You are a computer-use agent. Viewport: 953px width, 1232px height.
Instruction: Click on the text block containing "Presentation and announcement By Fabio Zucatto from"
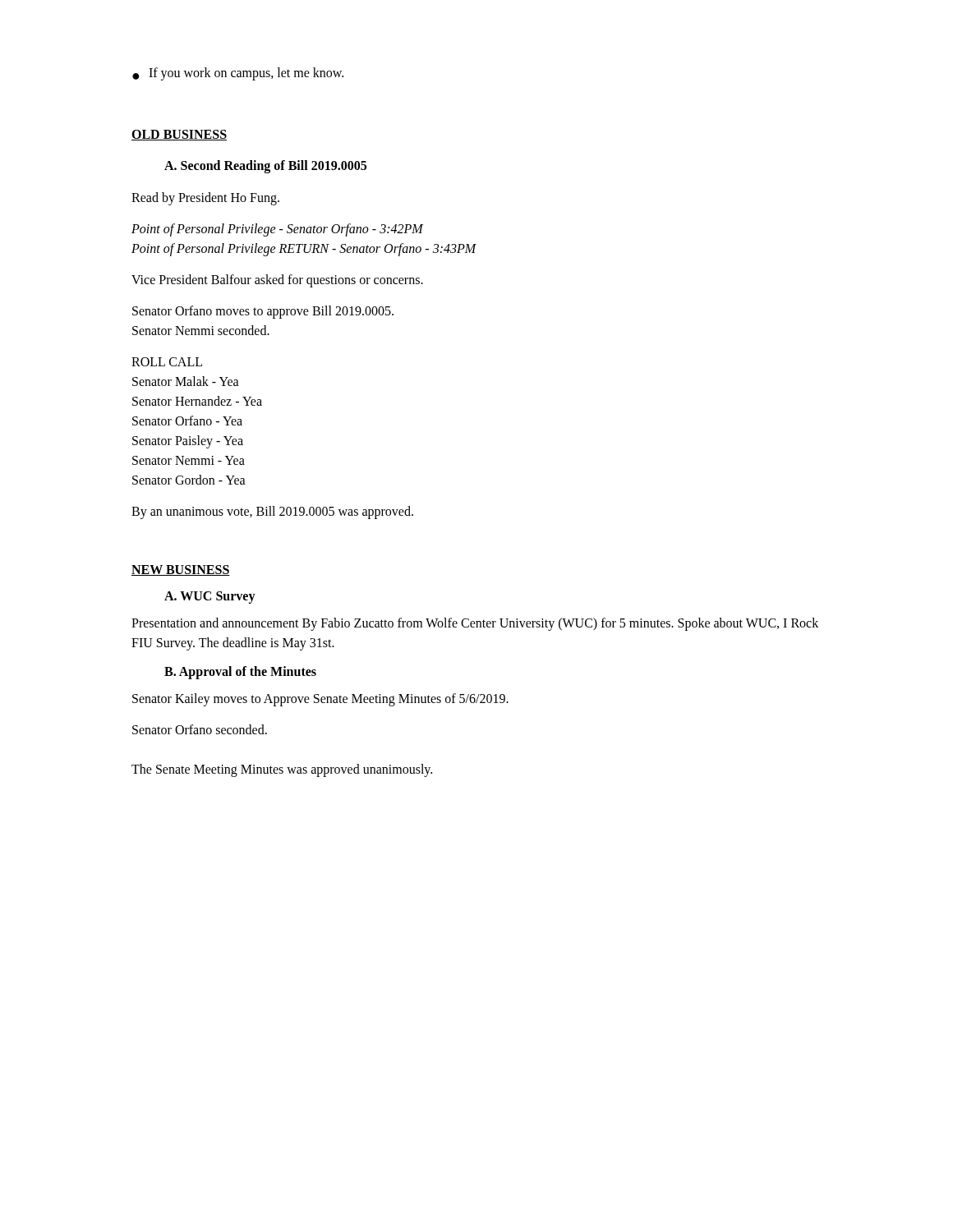click(x=475, y=633)
